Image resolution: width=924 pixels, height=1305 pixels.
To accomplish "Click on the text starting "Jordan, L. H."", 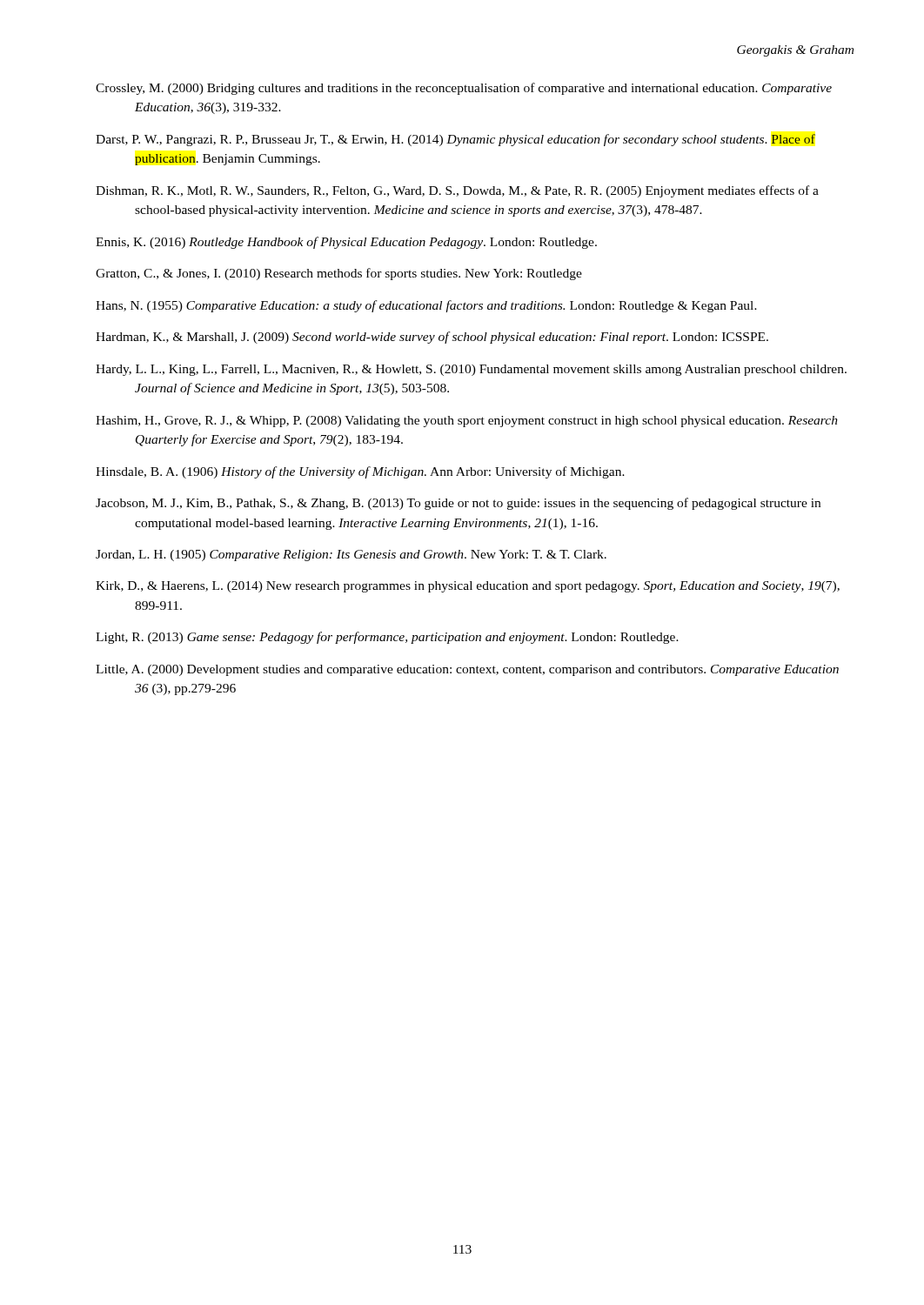I will [x=475, y=554].
